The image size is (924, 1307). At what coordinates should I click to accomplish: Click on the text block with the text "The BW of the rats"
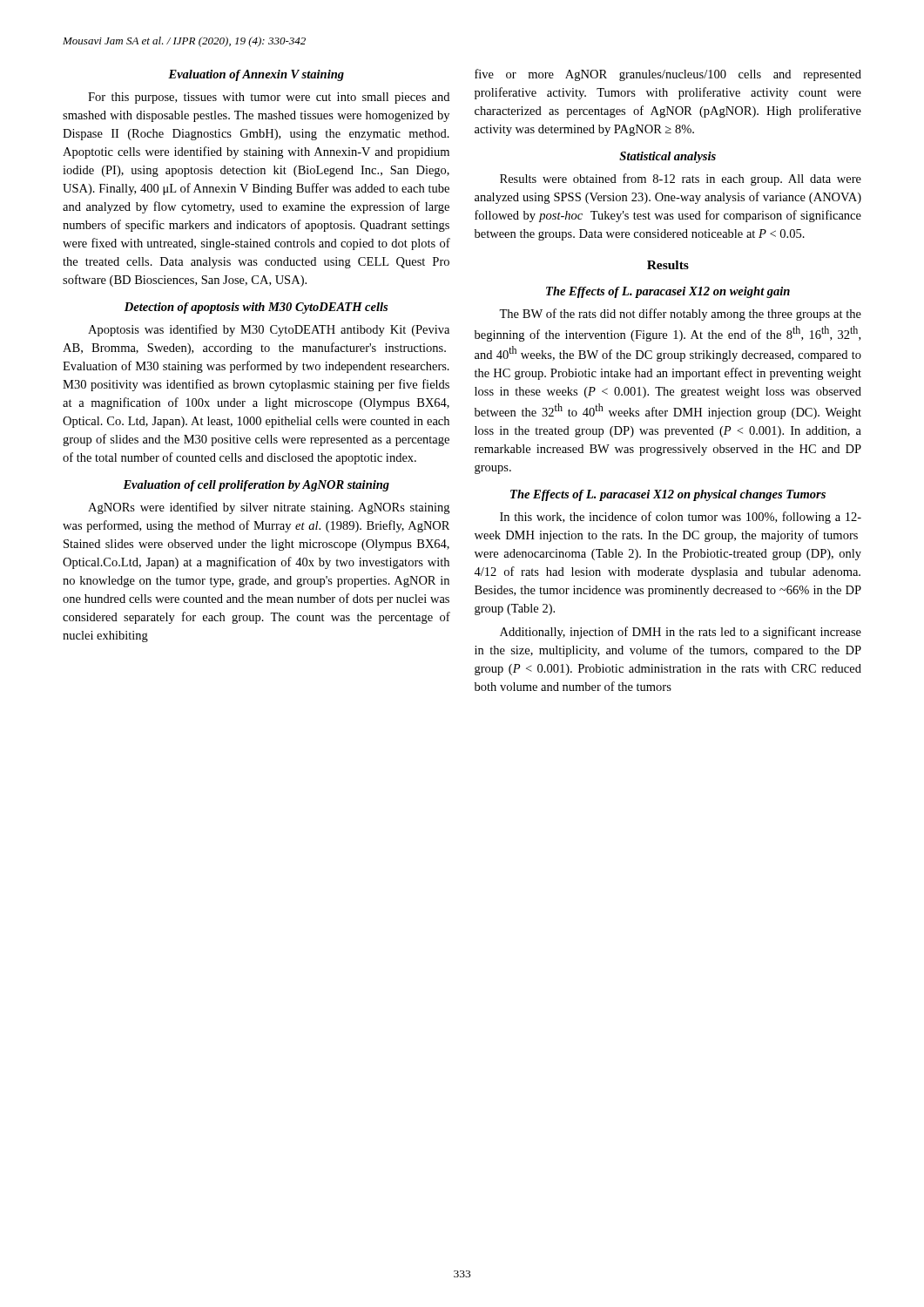(668, 391)
